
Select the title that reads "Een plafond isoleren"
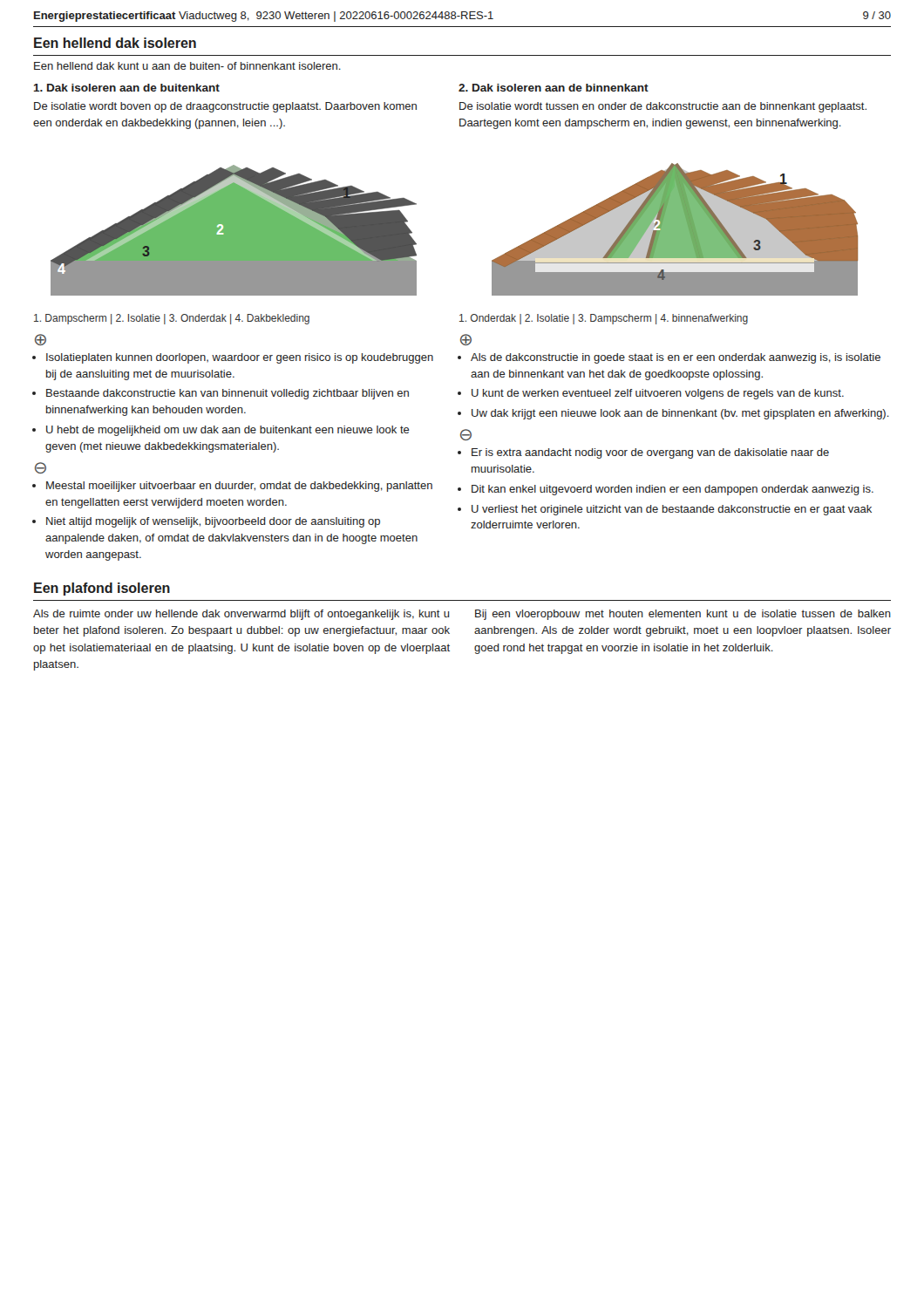tap(462, 591)
